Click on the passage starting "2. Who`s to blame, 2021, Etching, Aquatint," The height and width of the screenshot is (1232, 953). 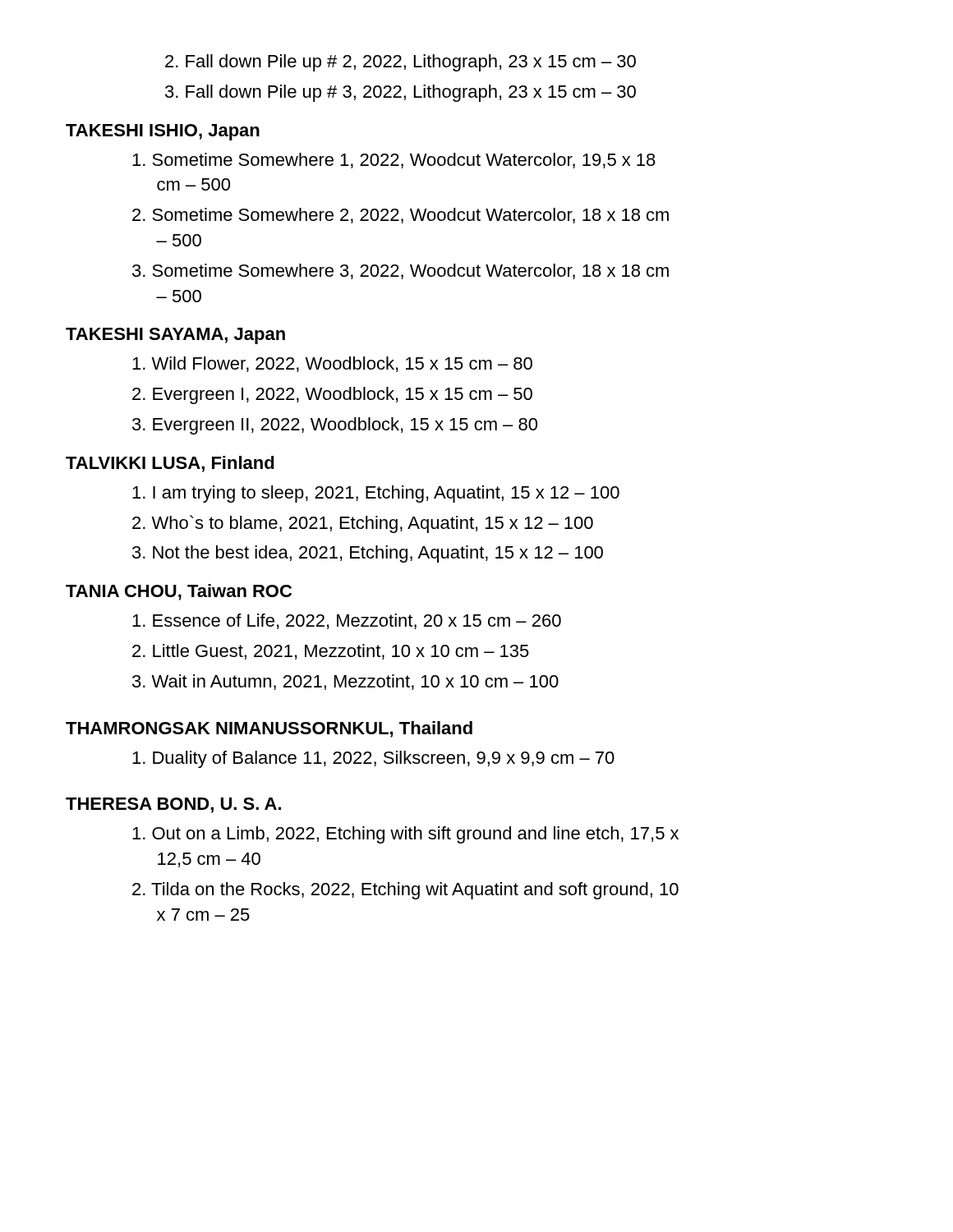pyautogui.click(x=363, y=522)
